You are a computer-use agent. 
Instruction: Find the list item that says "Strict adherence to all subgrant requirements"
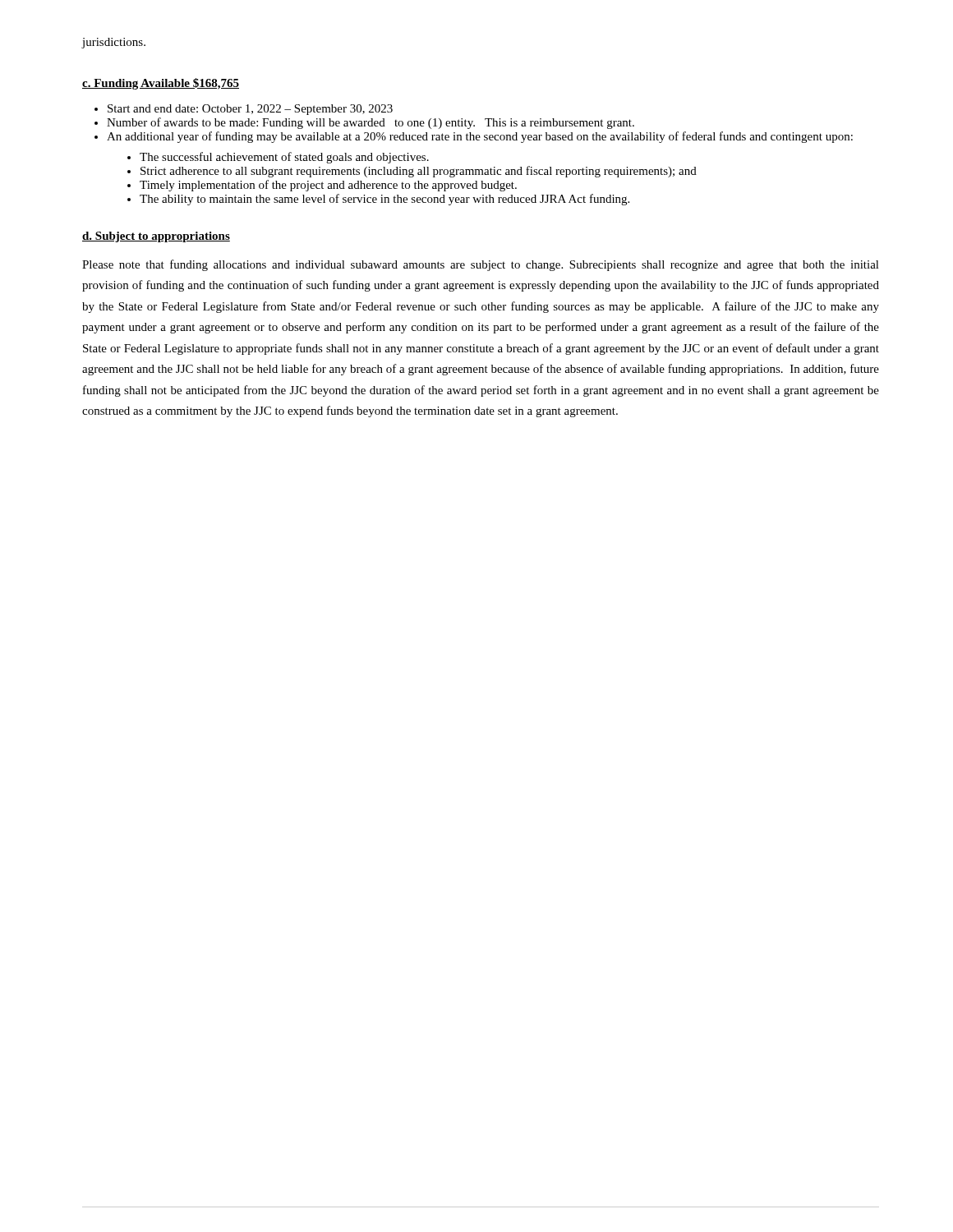pos(509,171)
